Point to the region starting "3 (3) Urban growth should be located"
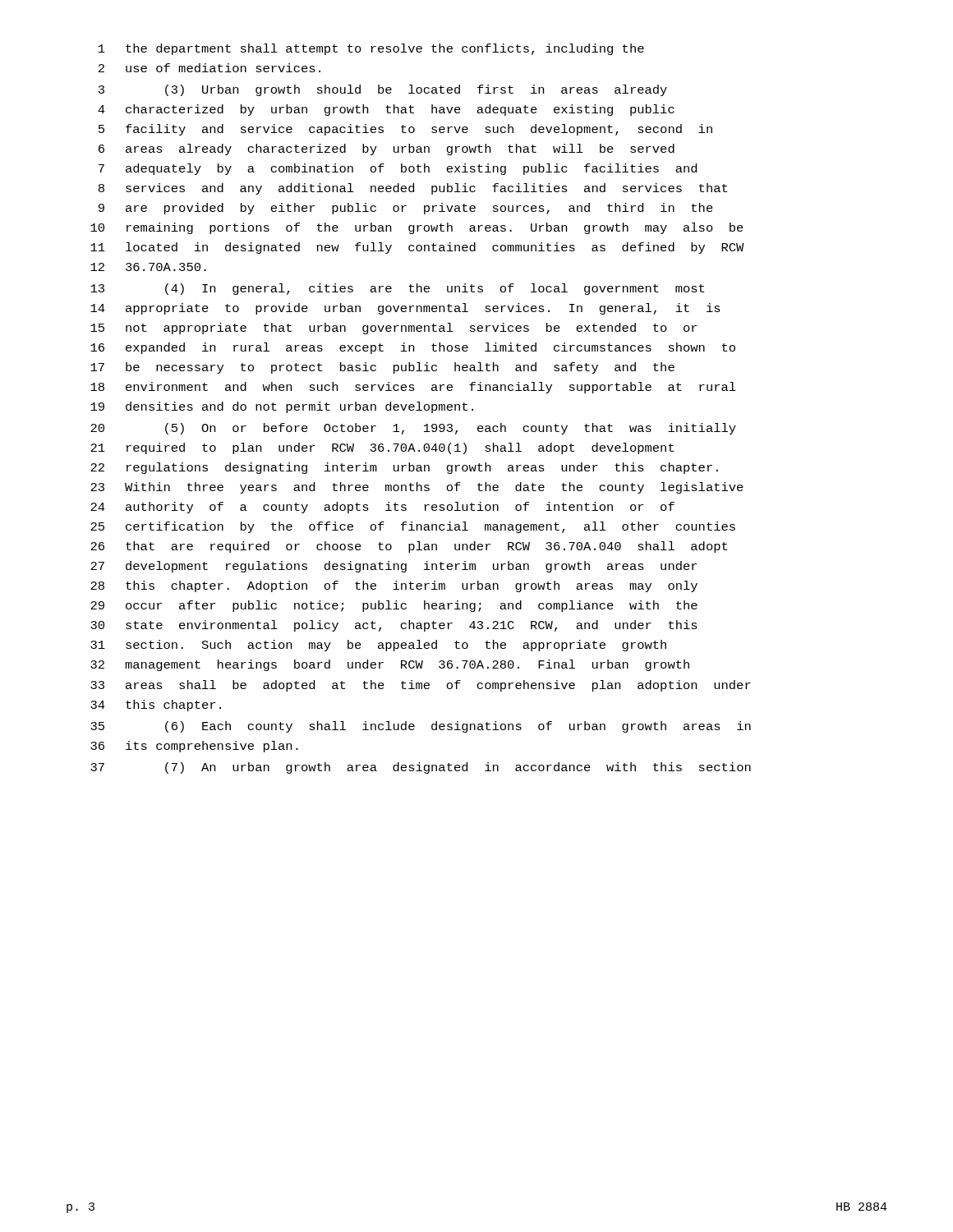The height and width of the screenshot is (1232, 953). point(476,179)
